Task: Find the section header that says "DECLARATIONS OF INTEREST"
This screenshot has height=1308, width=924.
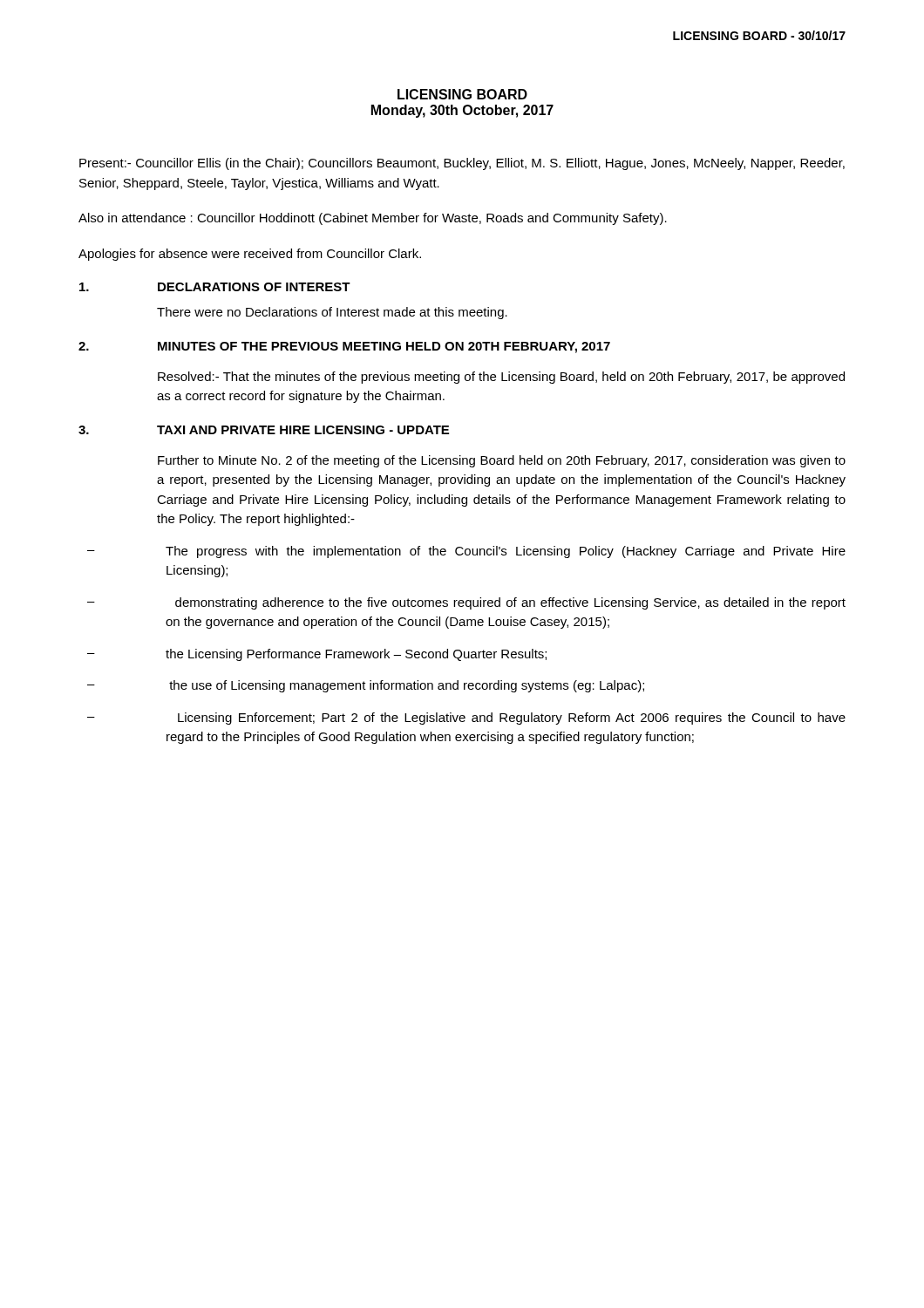Action: [253, 286]
